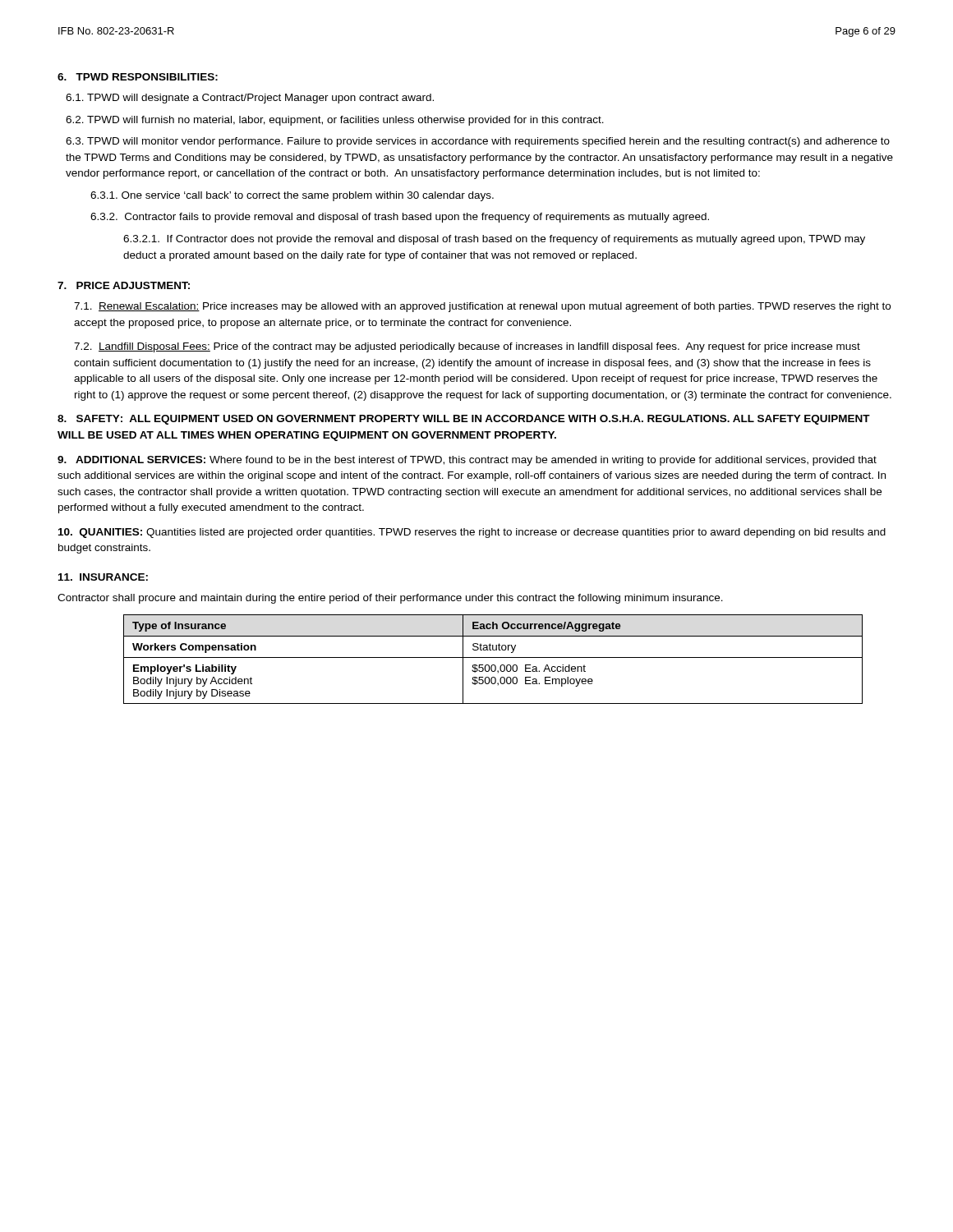
Task: Find the text block starting "6.3.1. One service"
Action: point(292,195)
